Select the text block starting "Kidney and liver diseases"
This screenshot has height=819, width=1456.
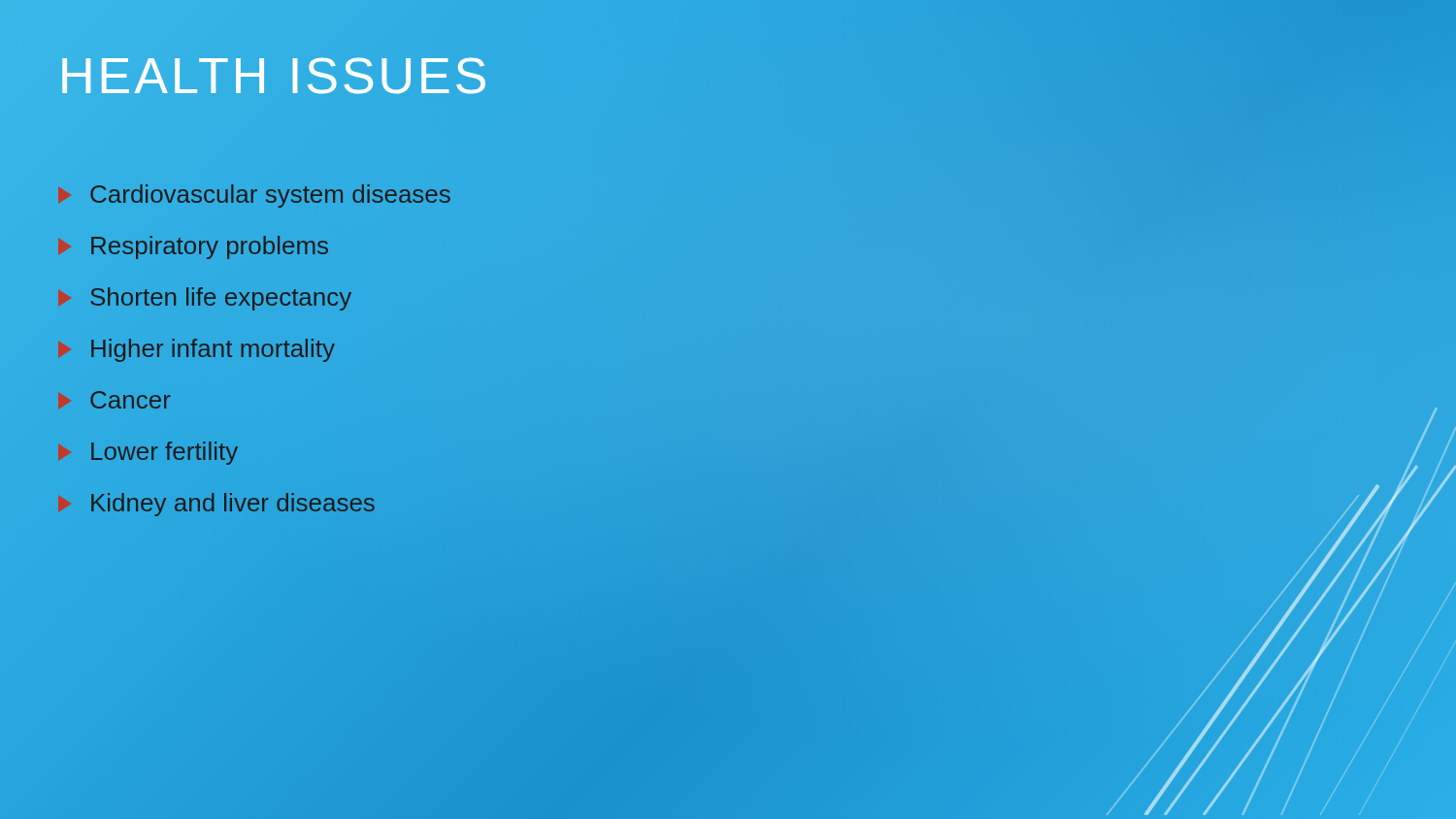pos(217,503)
